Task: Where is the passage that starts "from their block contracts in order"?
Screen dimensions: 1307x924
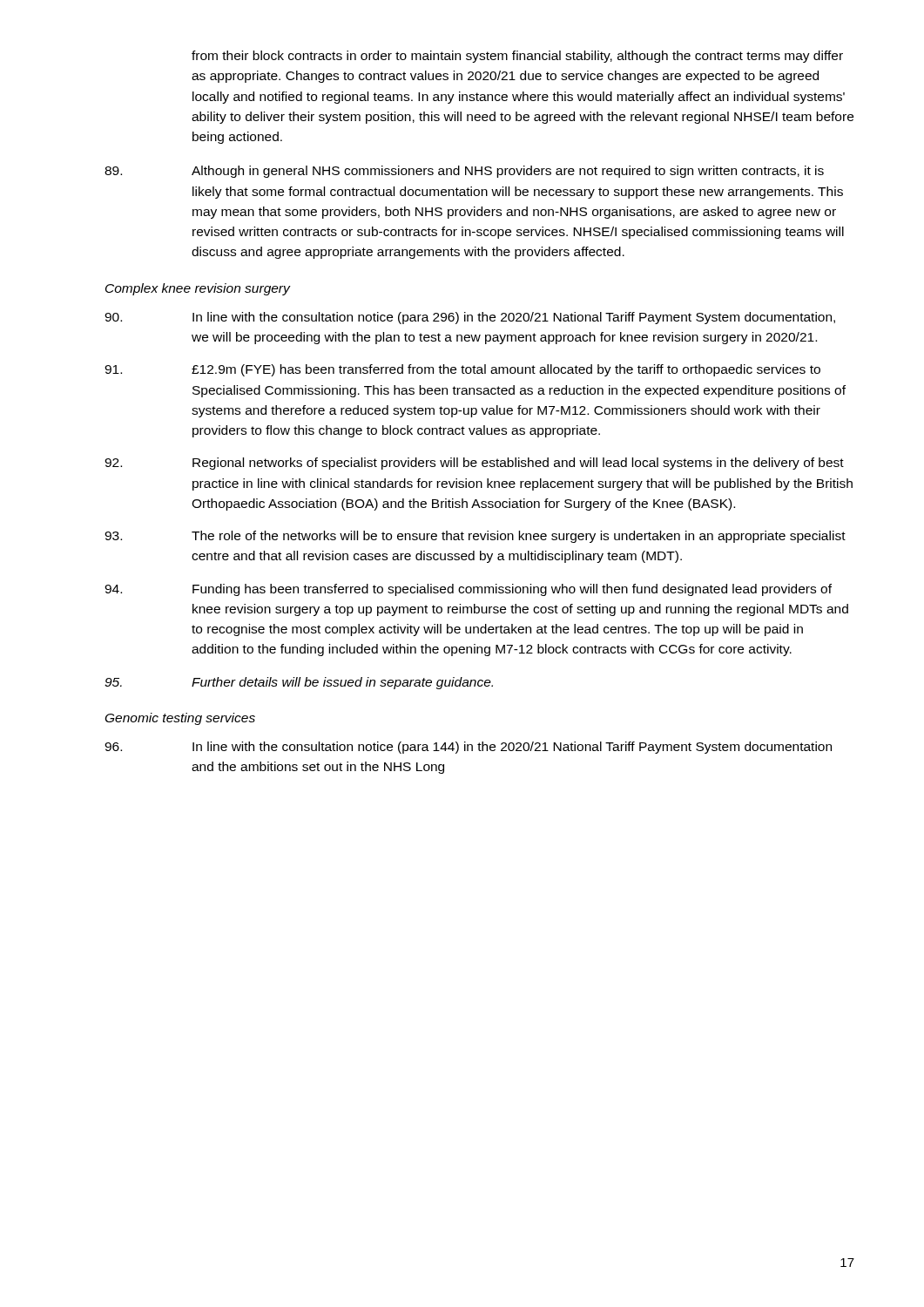Action: click(x=523, y=96)
